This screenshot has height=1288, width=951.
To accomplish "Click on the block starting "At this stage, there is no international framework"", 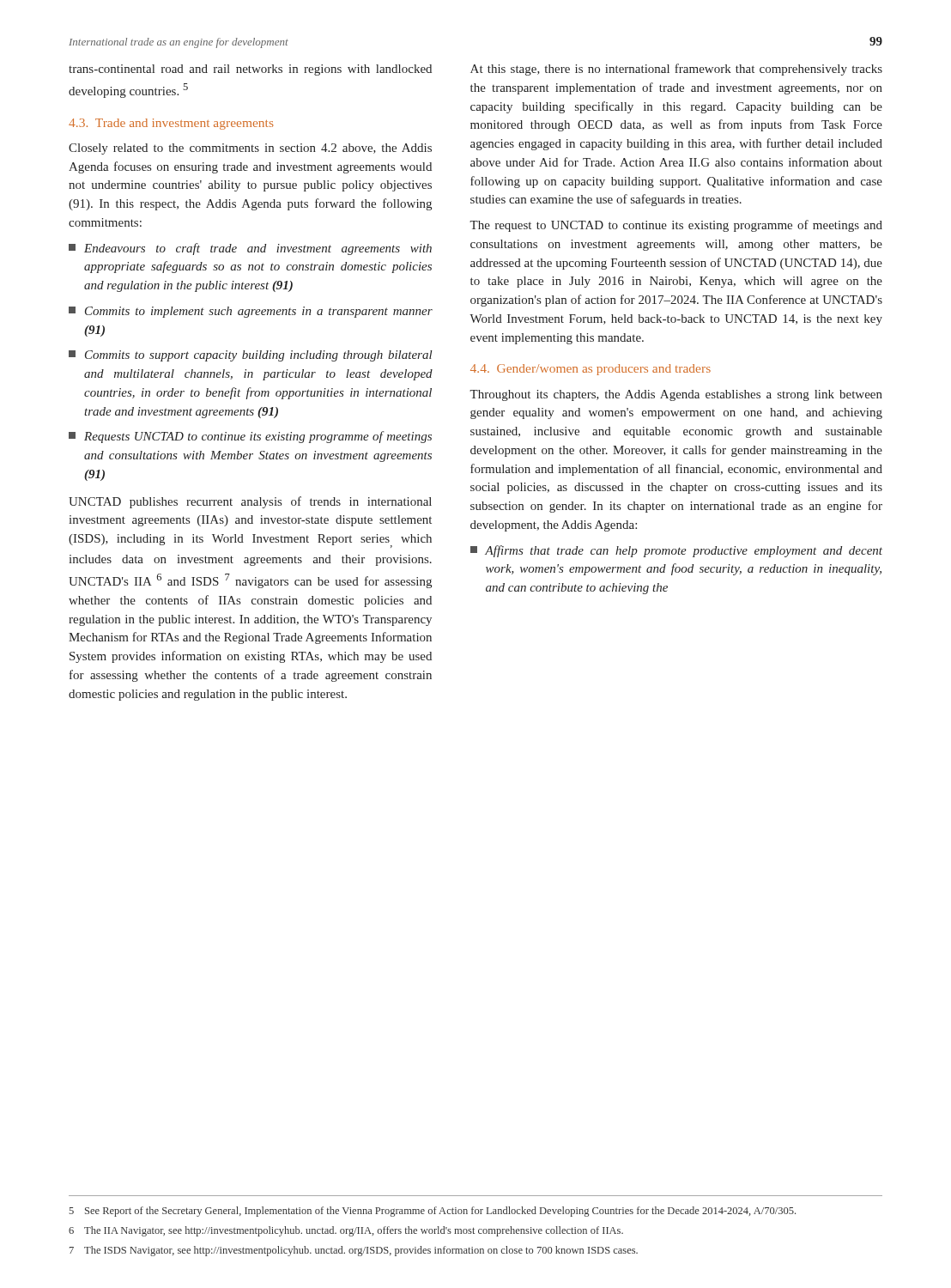I will 676,135.
